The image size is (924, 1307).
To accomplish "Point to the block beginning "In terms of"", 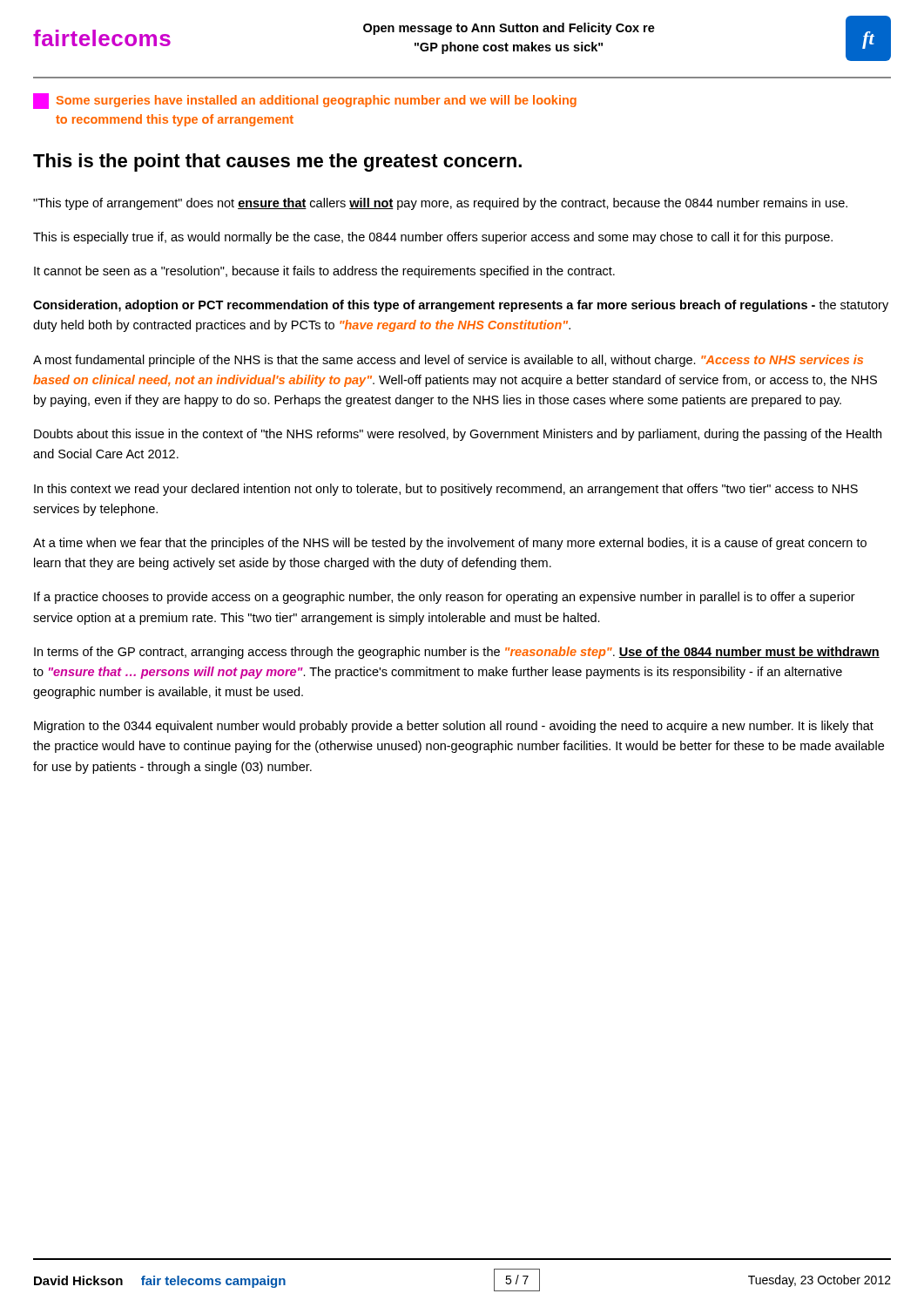I will tap(456, 672).
